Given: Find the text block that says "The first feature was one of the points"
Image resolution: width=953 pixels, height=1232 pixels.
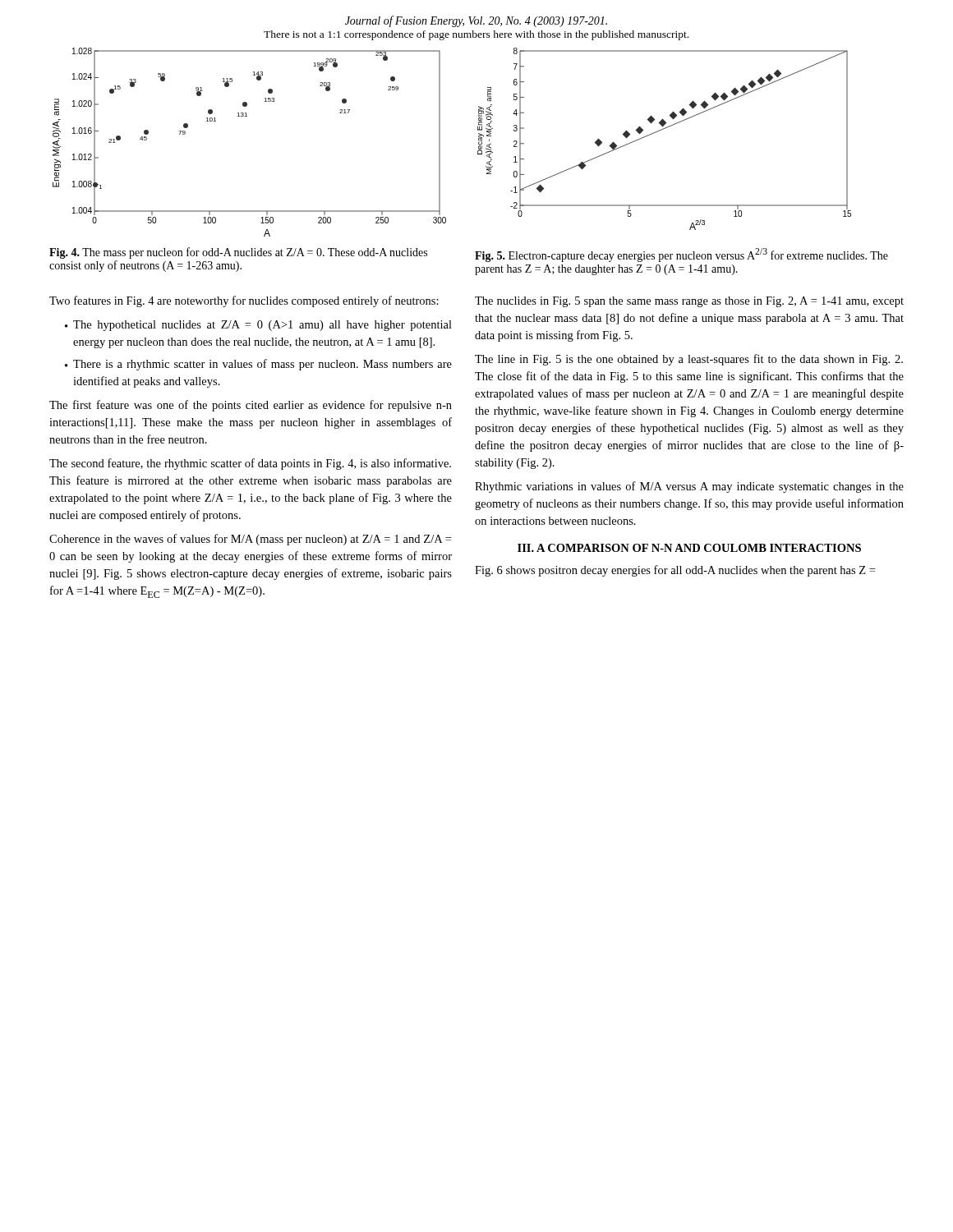Looking at the screenshot, I should coord(251,422).
